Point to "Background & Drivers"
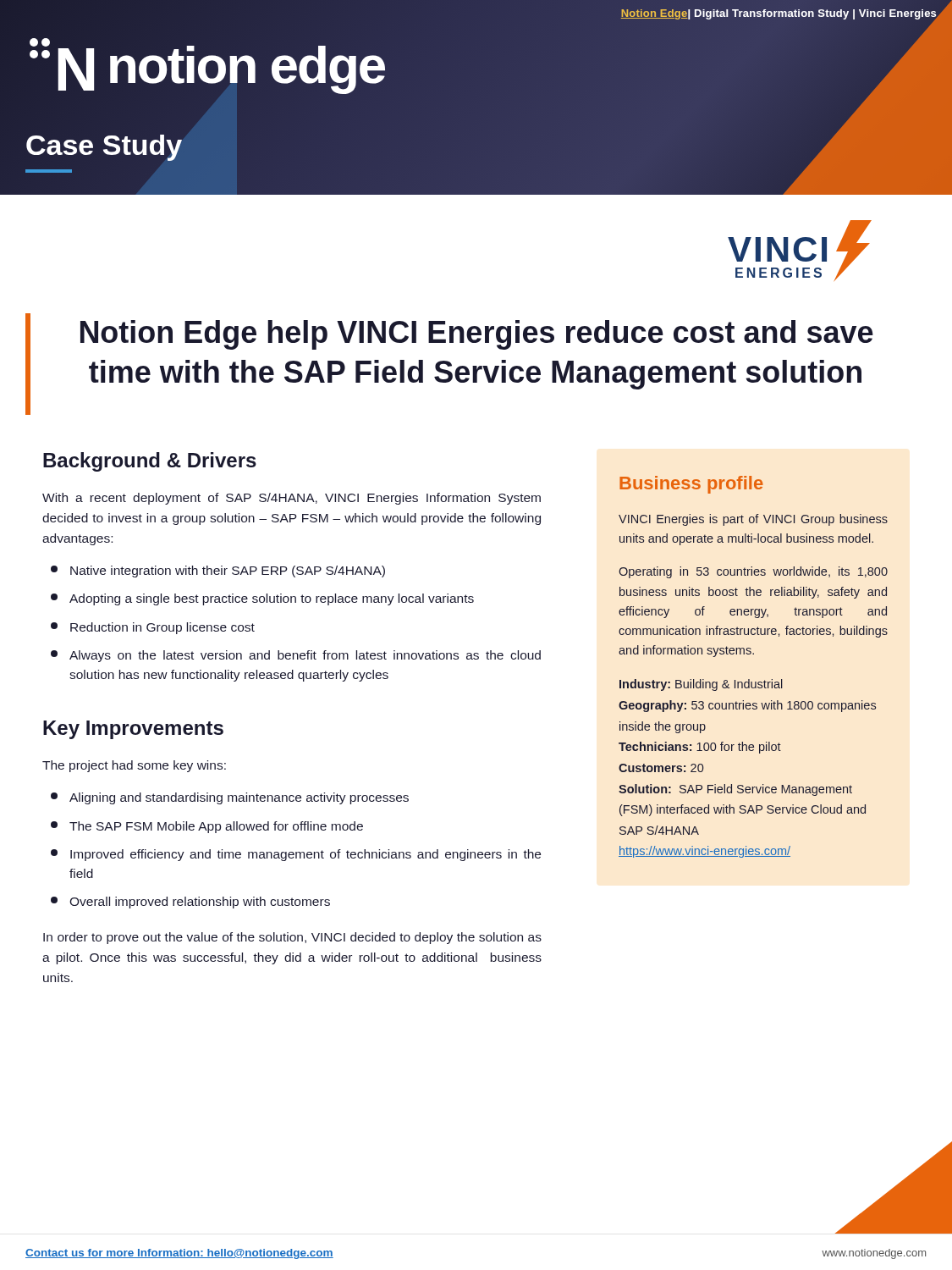The image size is (952, 1270). click(x=150, y=460)
